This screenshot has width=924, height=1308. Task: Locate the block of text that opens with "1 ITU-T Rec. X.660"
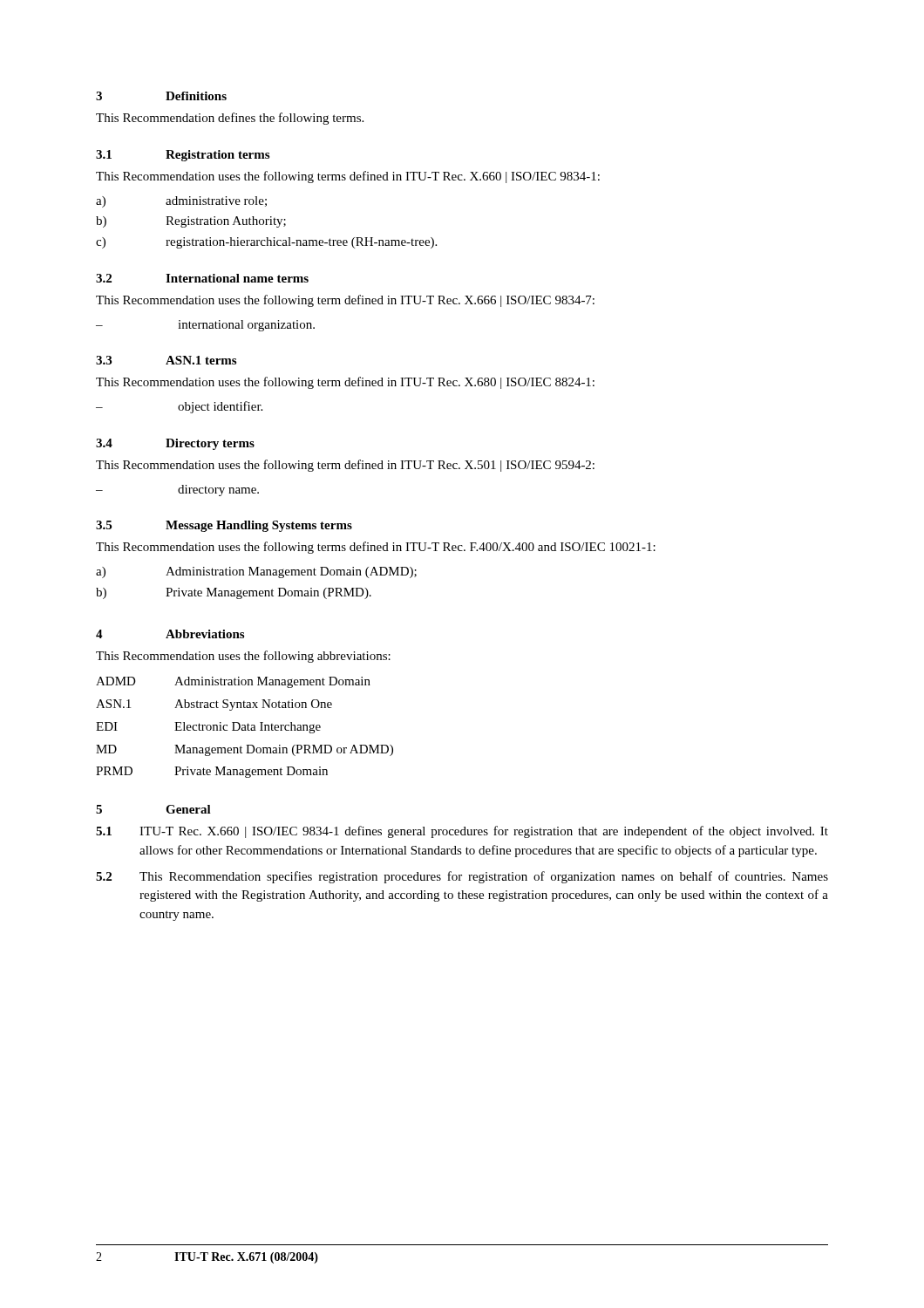[462, 841]
